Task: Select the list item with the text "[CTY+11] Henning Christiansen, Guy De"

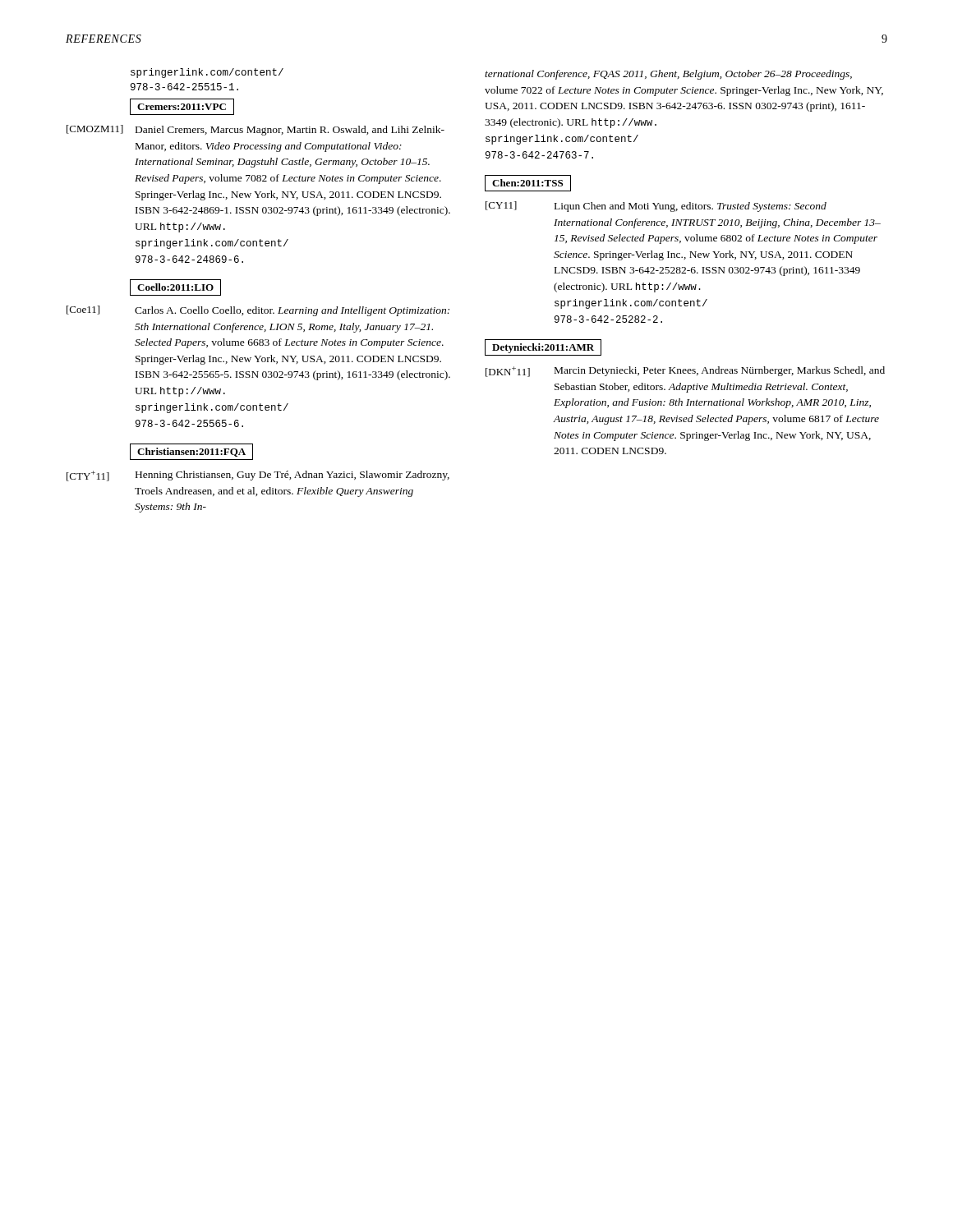Action: (259, 491)
